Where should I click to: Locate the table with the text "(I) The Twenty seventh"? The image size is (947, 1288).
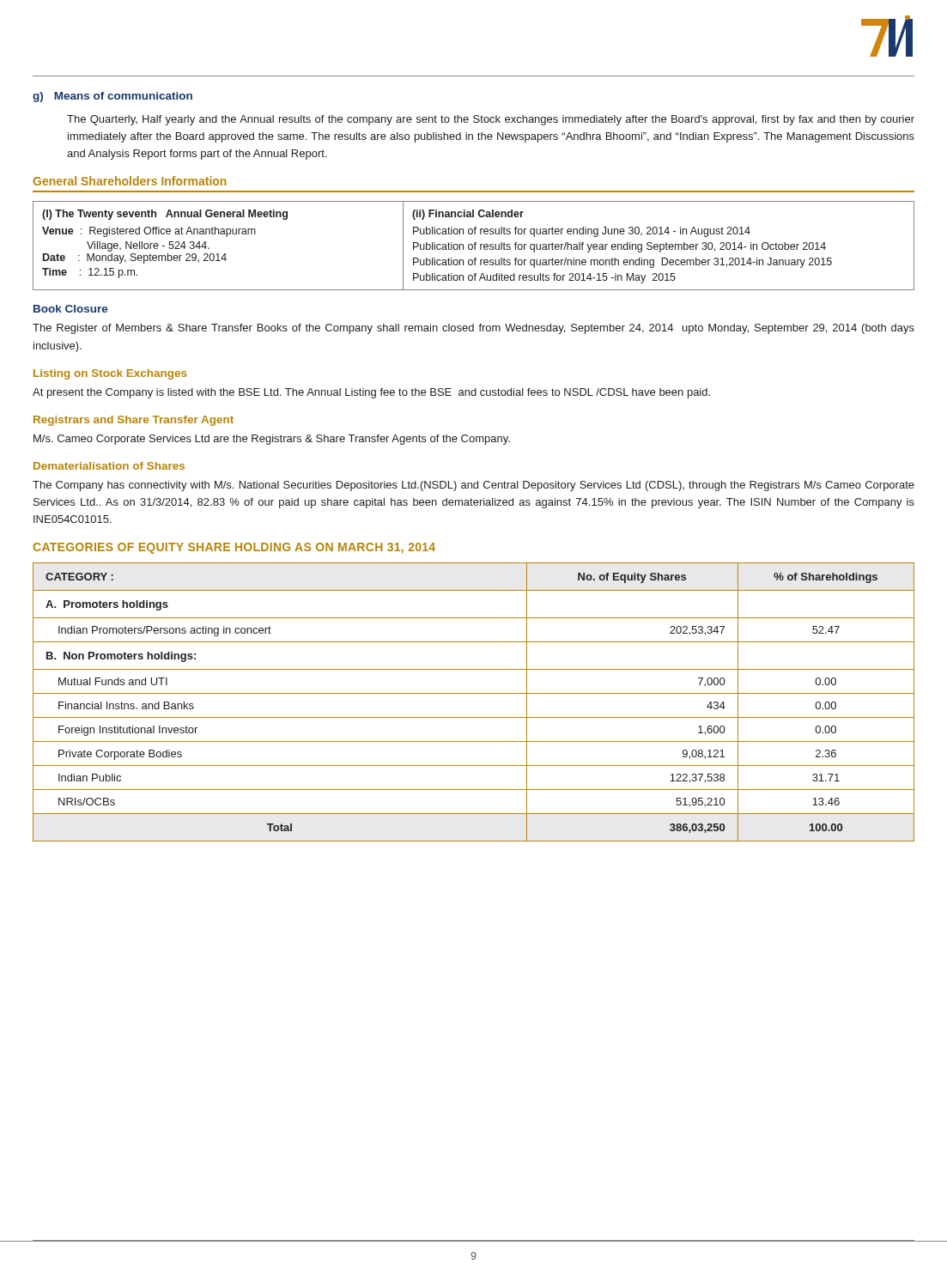(x=474, y=246)
